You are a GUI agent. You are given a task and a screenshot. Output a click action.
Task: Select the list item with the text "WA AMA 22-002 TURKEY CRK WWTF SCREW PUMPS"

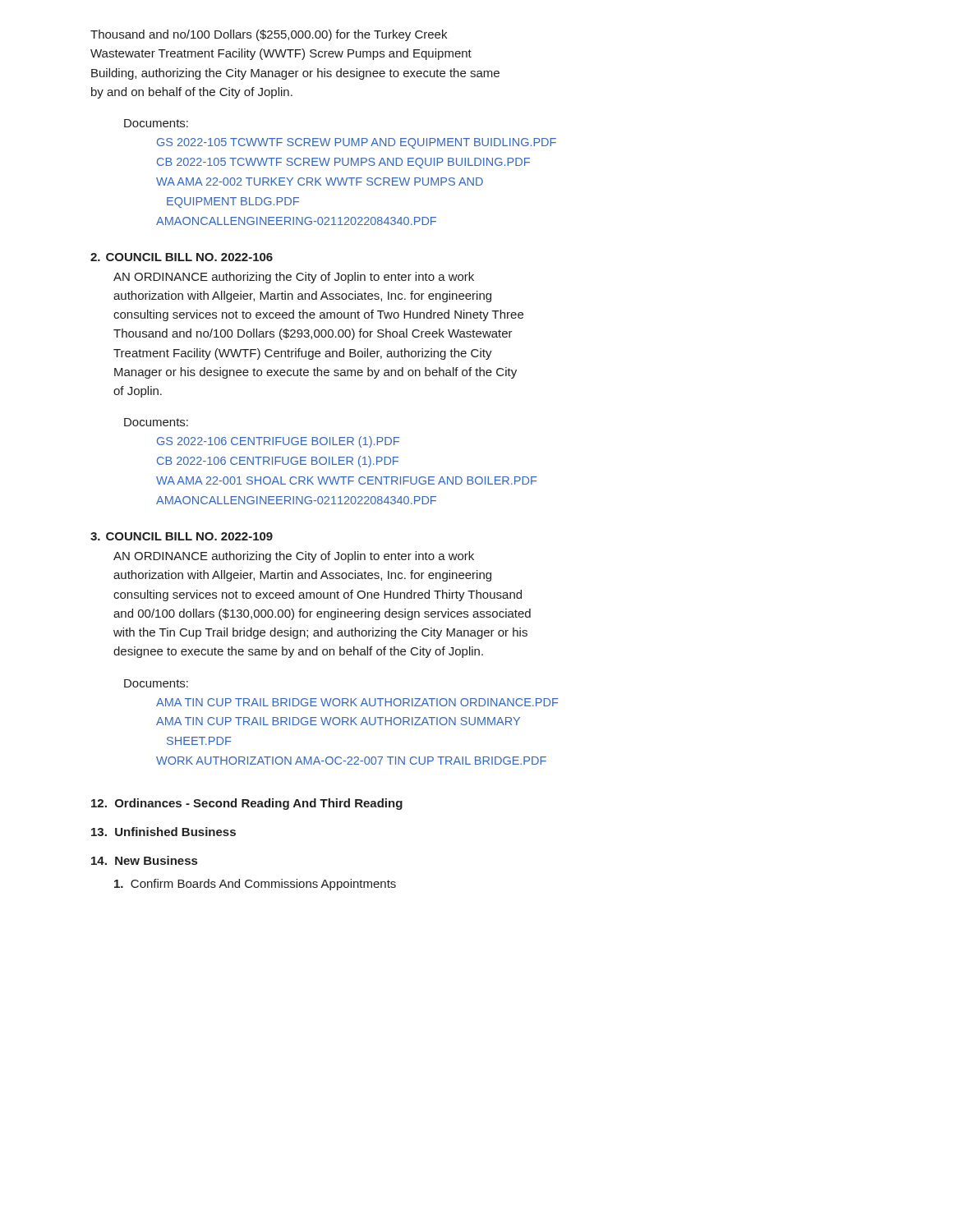(320, 182)
